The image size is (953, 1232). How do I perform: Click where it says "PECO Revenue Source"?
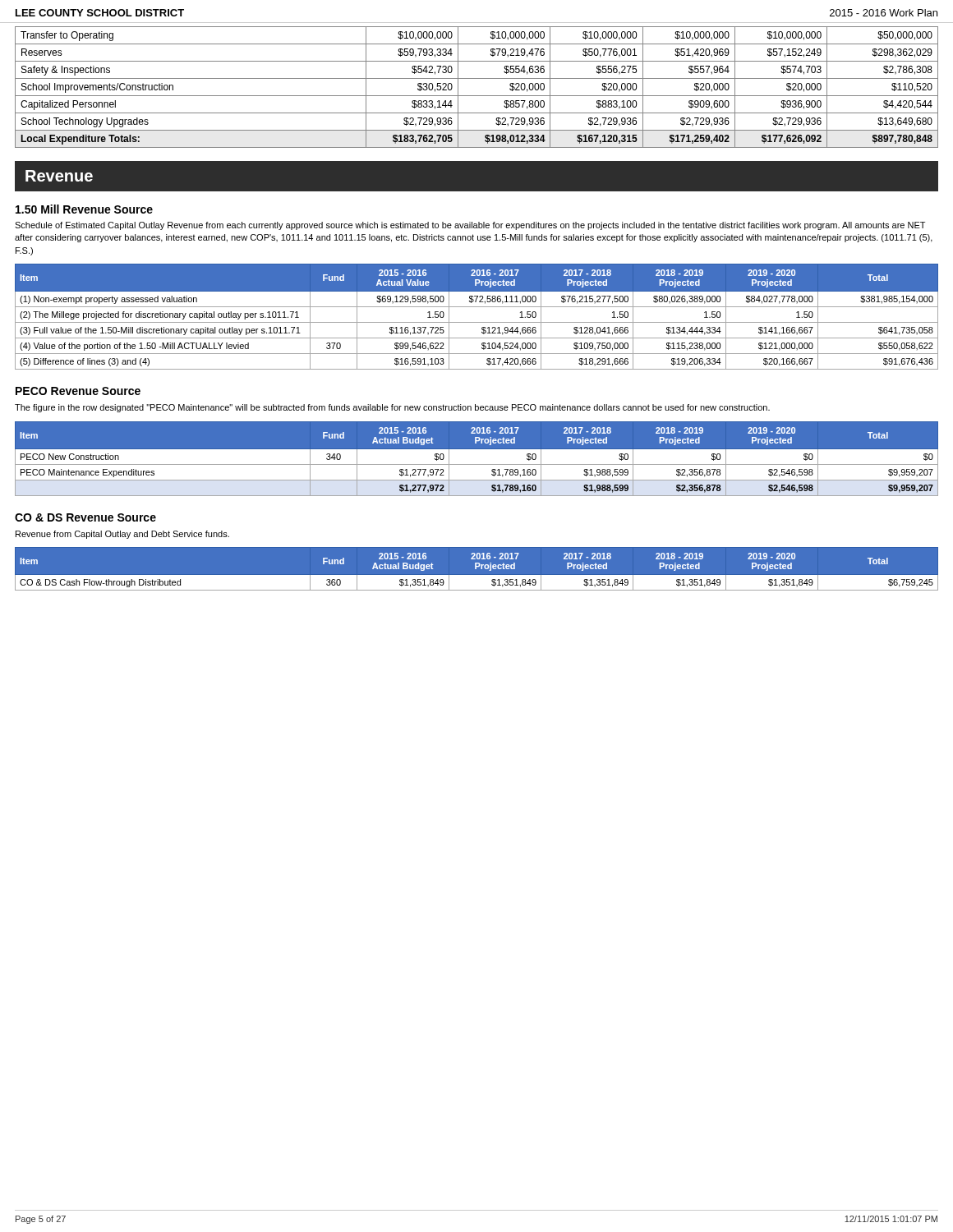(x=78, y=391)
